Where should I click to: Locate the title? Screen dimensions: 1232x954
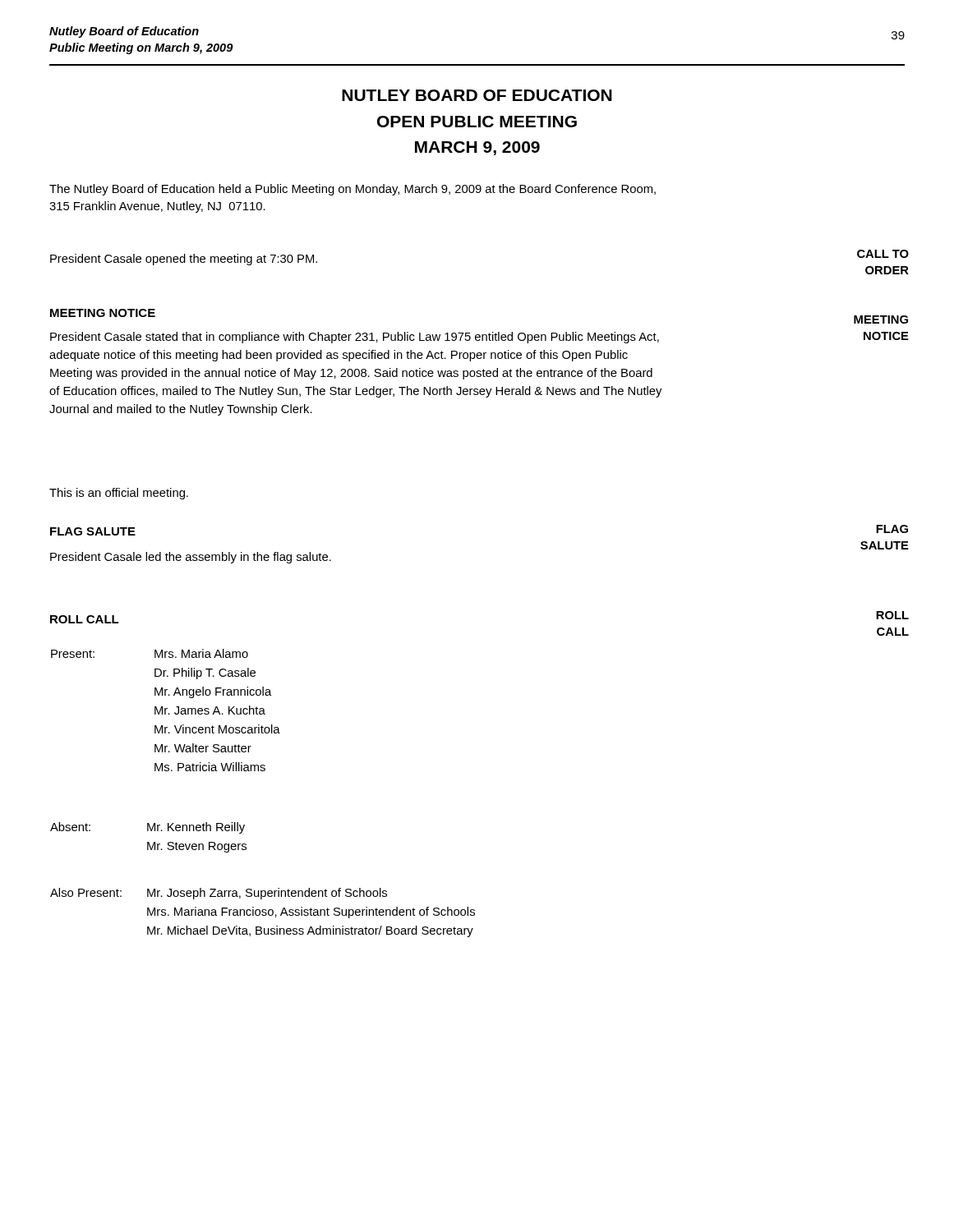pos(477,121)
